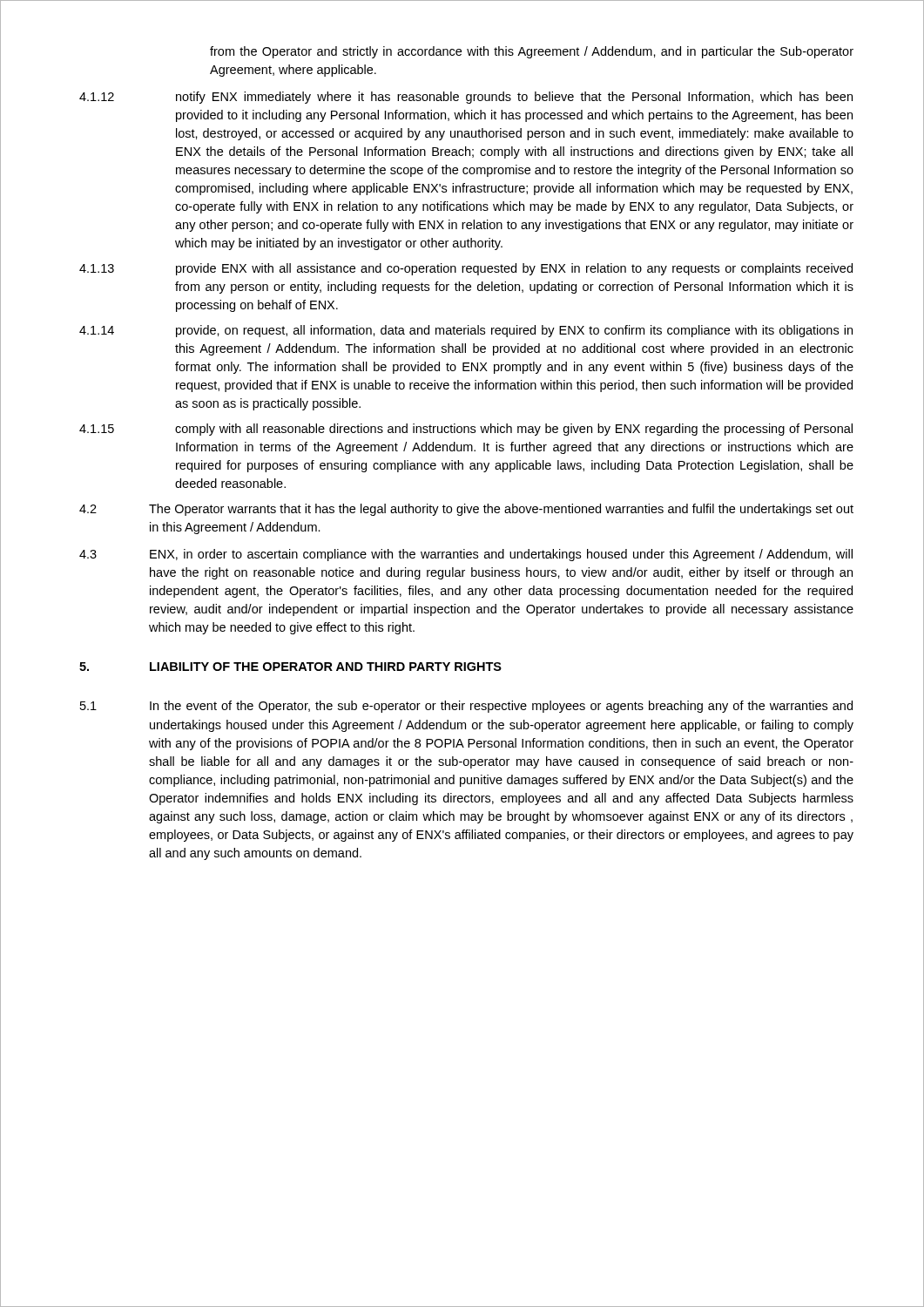Where is the passage that starts "4.1.15 comply with all reasonable directions and instructions"?
Image resolution: width=924 pixels, height=1307 pixels.
click(462, 457)
